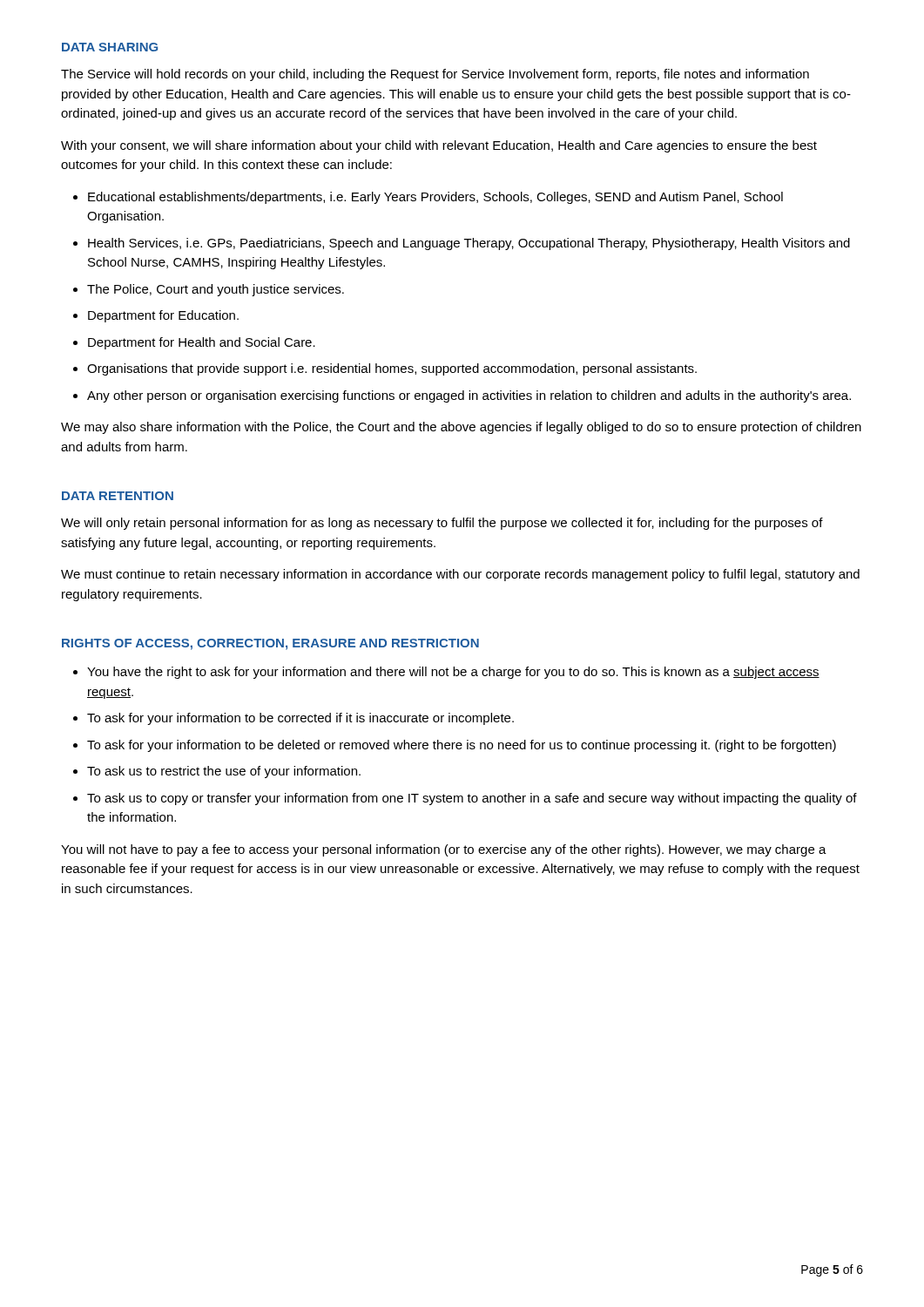Click on the text block containing "We must continue to retain necessary"
The image size is (924, 1307).
[461, 584]
